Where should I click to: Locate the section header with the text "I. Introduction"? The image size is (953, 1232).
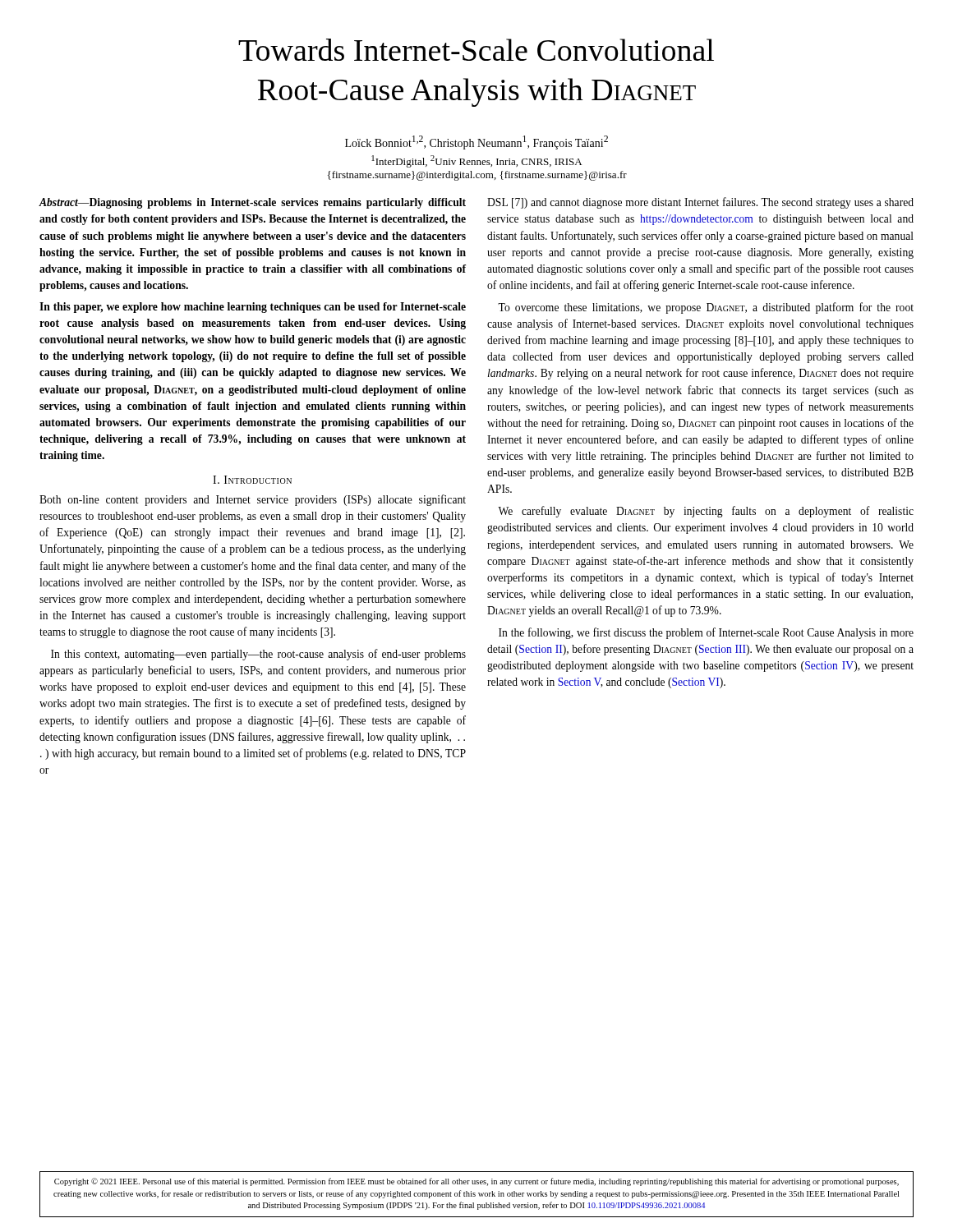click(x=253, y=480)
